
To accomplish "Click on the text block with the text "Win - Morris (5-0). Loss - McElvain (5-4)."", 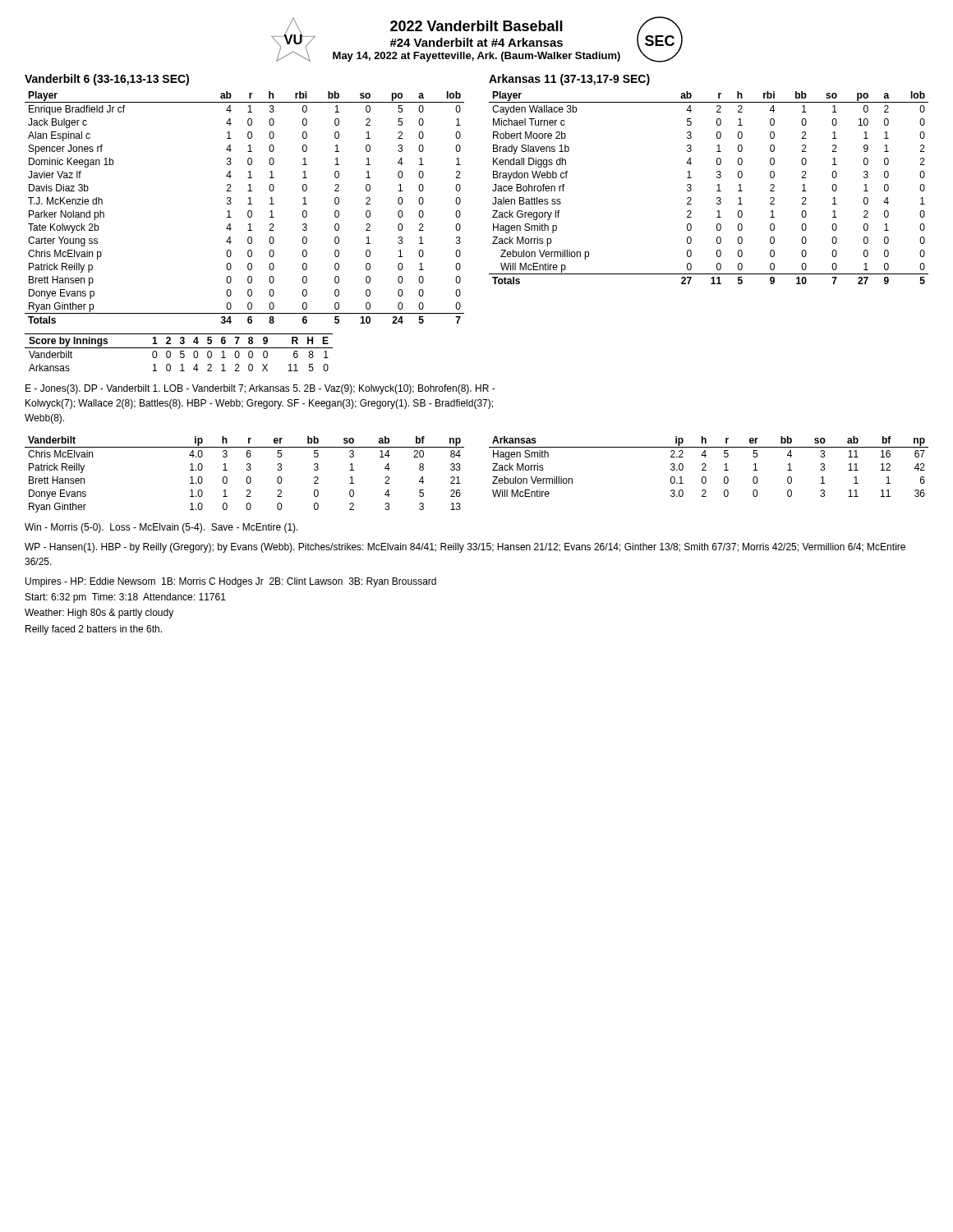I will (x=162, y=527).
